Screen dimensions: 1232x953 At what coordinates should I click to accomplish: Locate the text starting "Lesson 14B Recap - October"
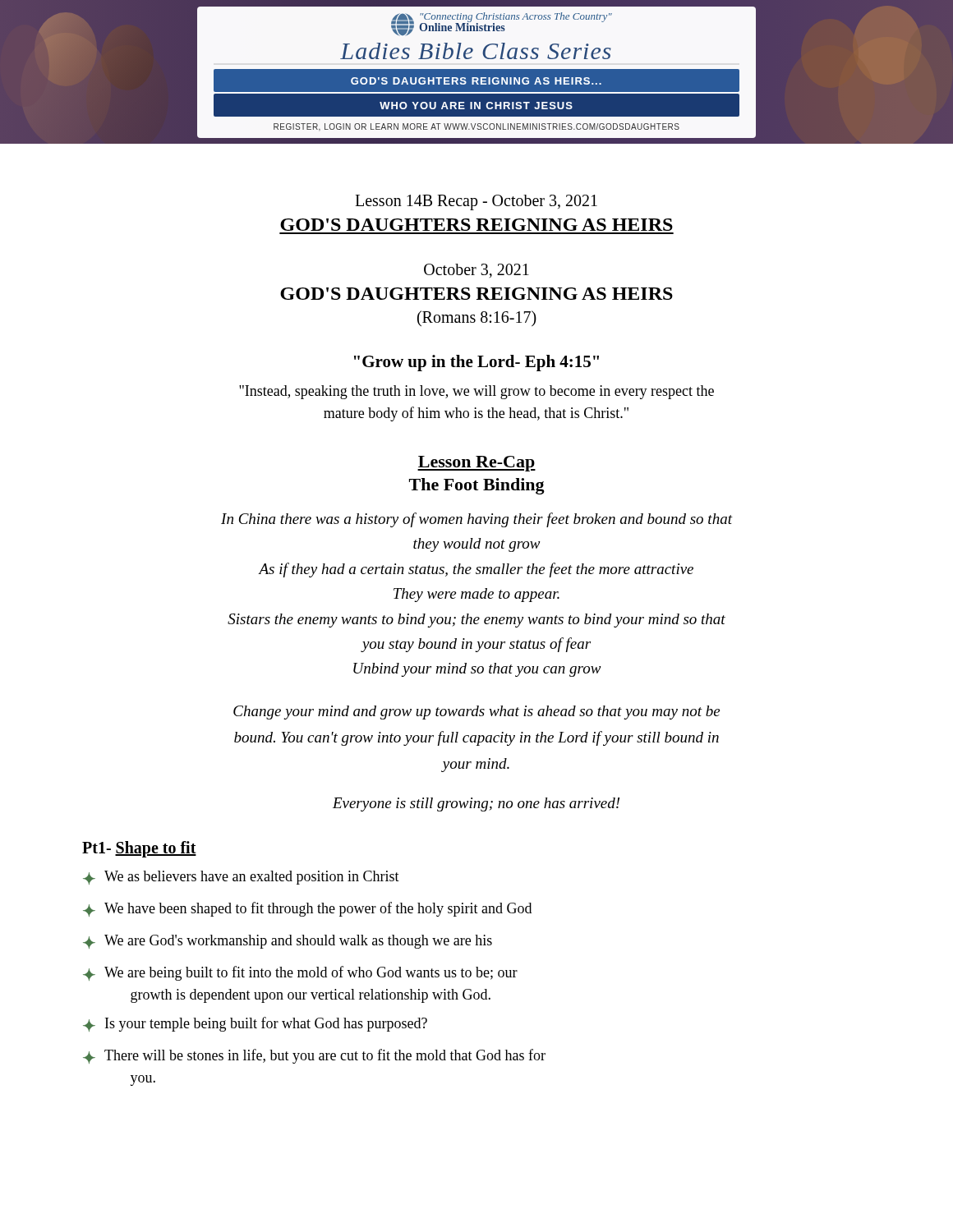[476, 214]
